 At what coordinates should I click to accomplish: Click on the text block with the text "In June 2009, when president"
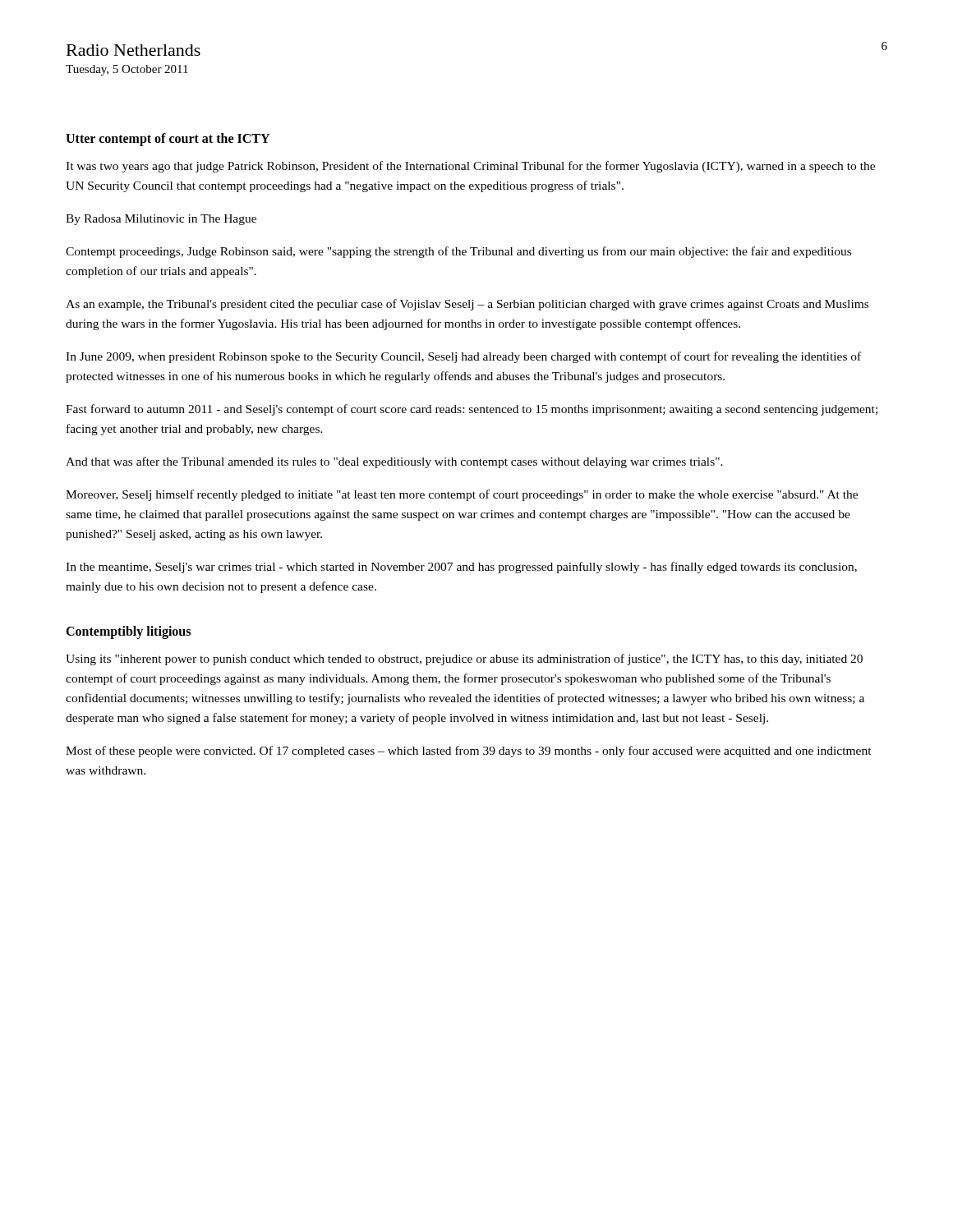[x=463, y=366]
